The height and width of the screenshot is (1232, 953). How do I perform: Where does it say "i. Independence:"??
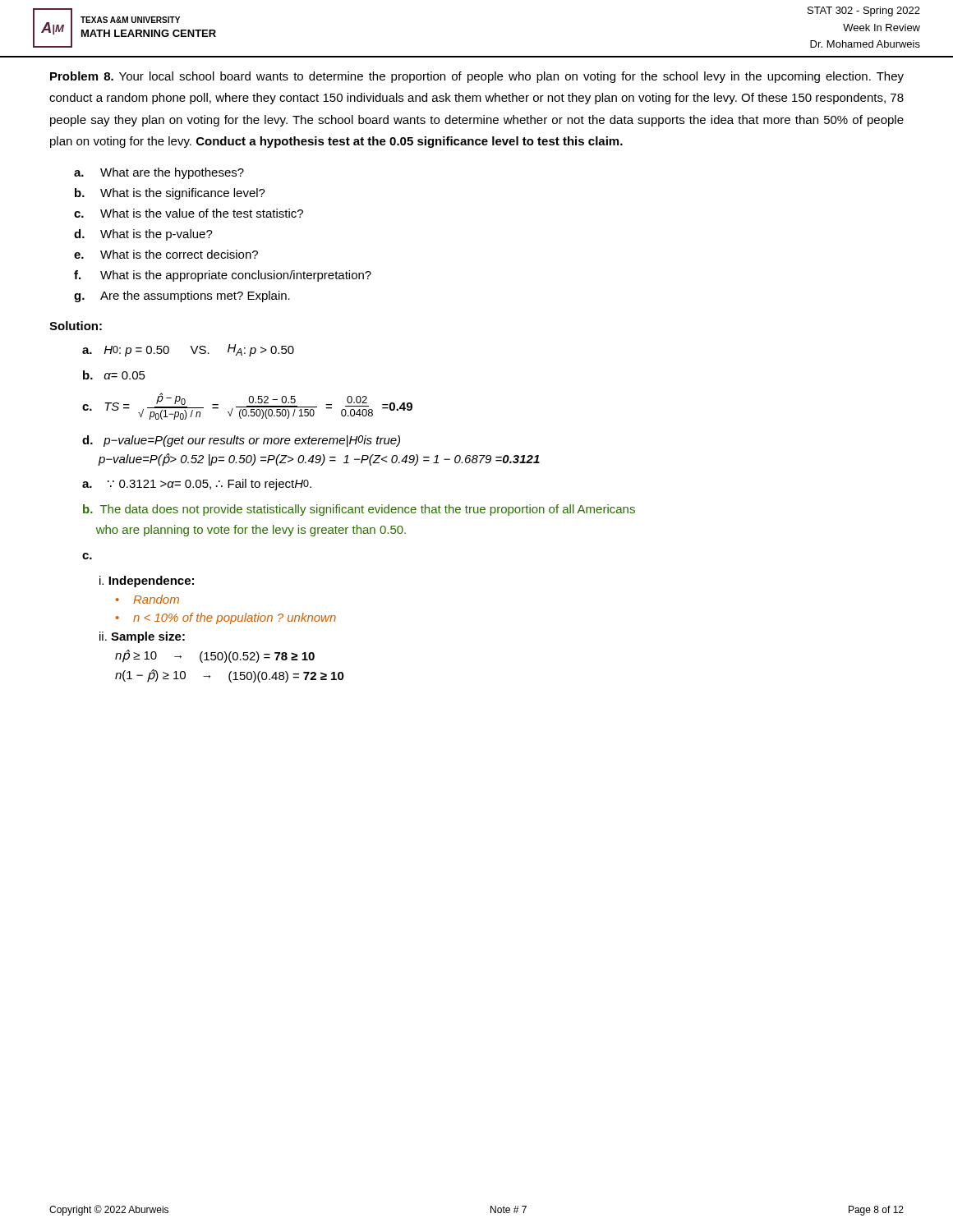click(x=147, y=581)
